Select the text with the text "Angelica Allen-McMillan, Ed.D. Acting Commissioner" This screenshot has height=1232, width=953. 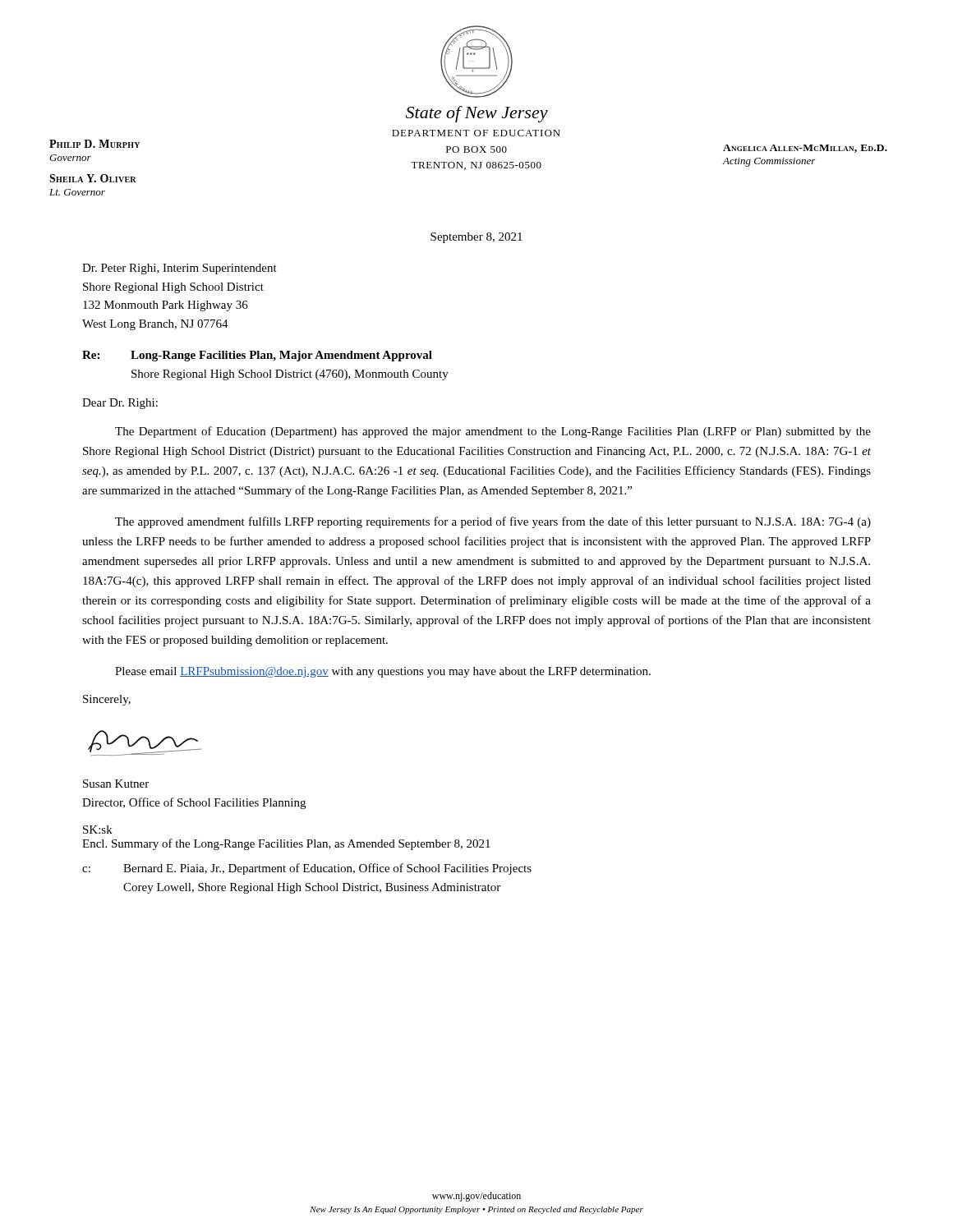click(813, 154)
